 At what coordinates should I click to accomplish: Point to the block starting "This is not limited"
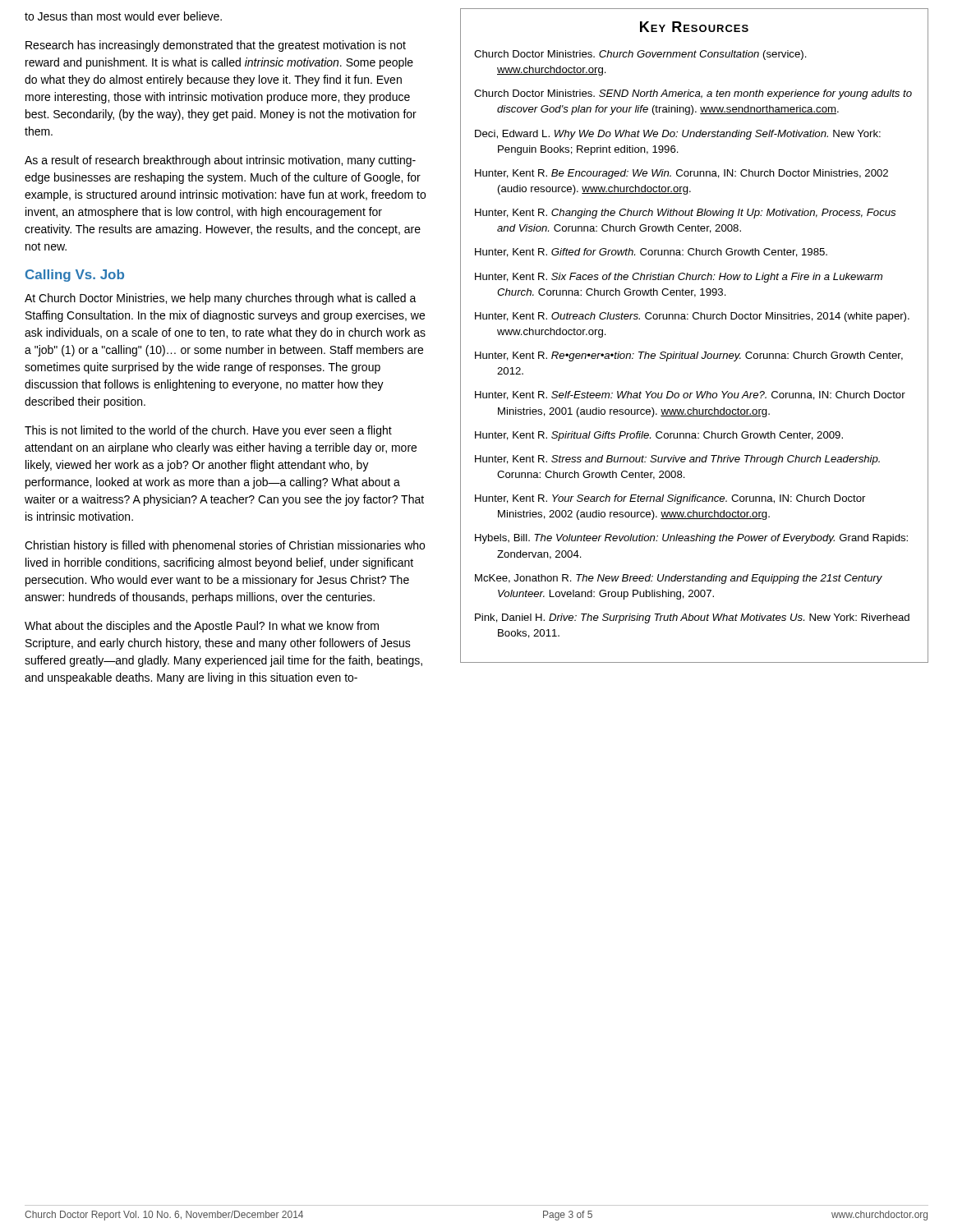224,474
